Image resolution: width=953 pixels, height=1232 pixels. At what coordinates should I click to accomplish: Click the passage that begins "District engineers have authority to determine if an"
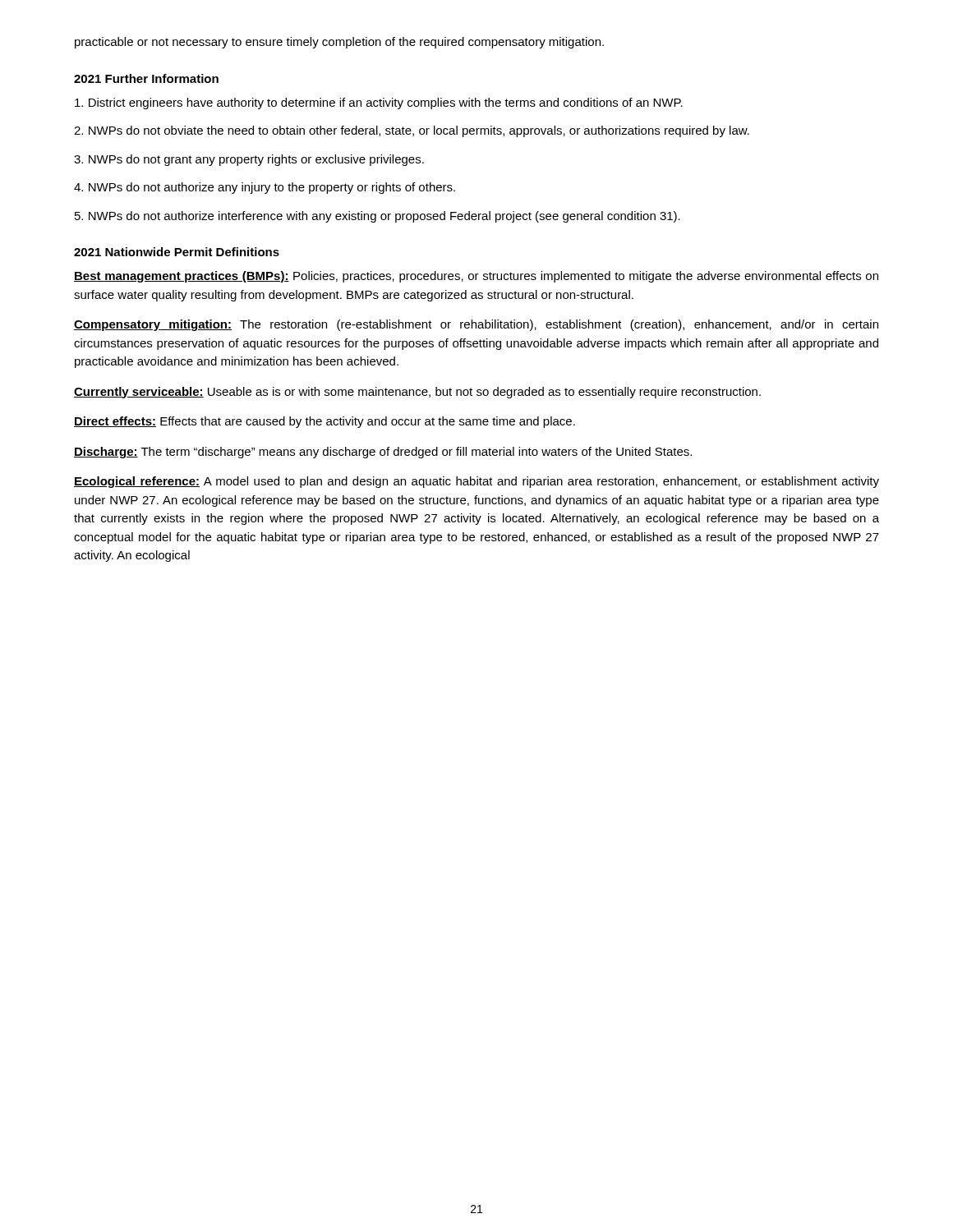[x=379, y=102]
